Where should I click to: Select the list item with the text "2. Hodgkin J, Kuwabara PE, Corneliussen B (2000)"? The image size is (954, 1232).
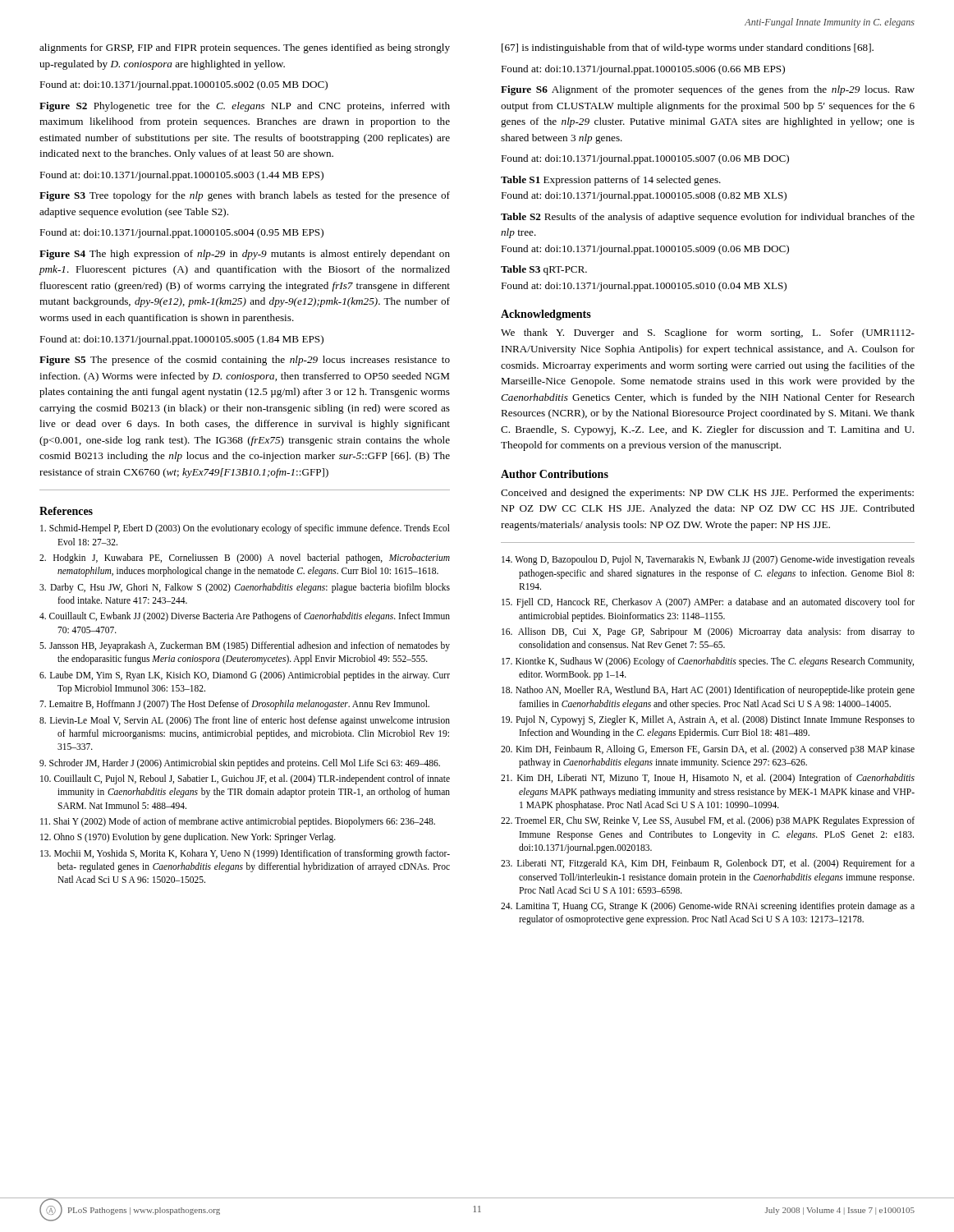coord(245,564)
